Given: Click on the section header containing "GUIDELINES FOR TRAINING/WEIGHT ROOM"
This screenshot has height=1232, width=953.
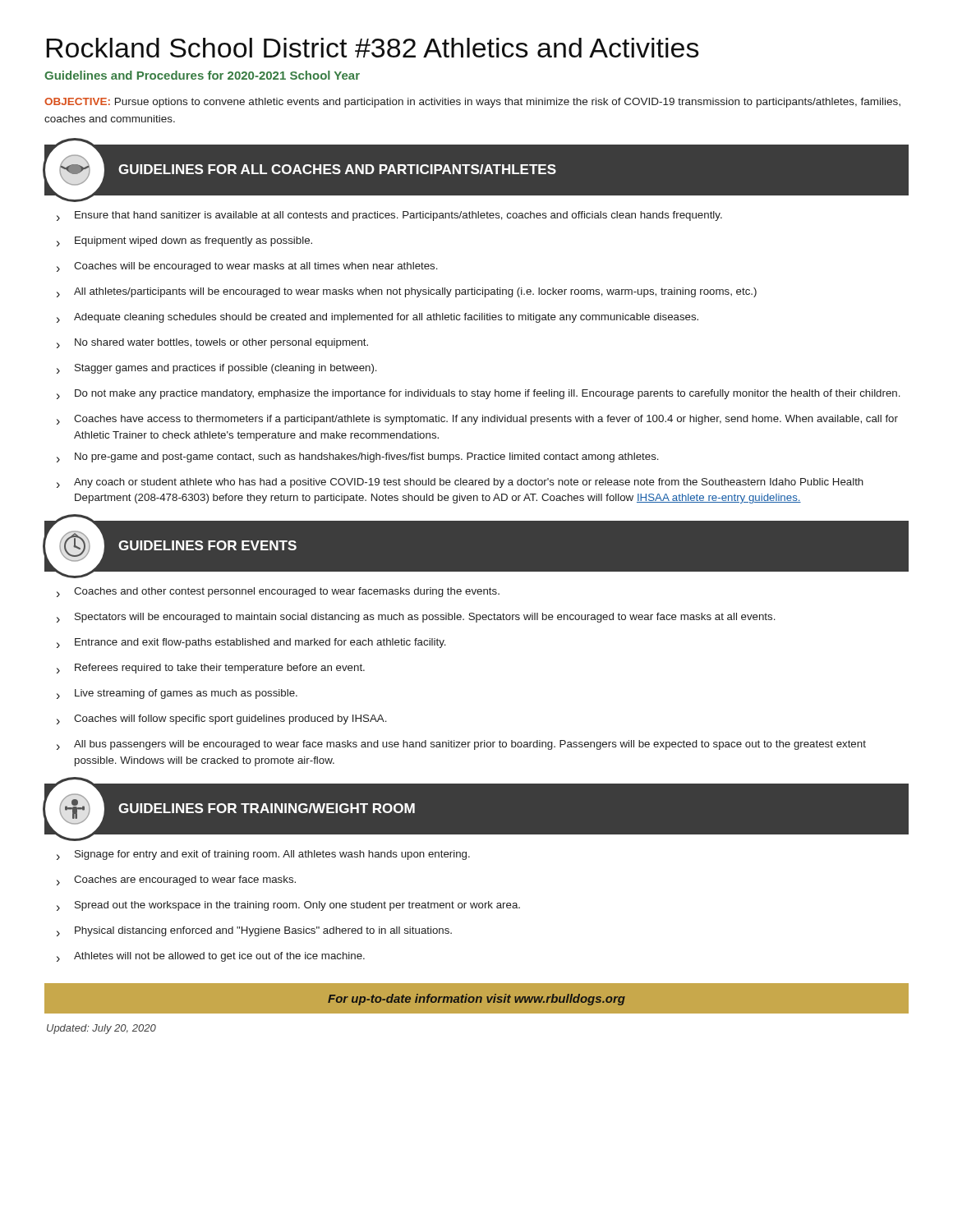Looking at the screenshot, I should coord(230,809).
